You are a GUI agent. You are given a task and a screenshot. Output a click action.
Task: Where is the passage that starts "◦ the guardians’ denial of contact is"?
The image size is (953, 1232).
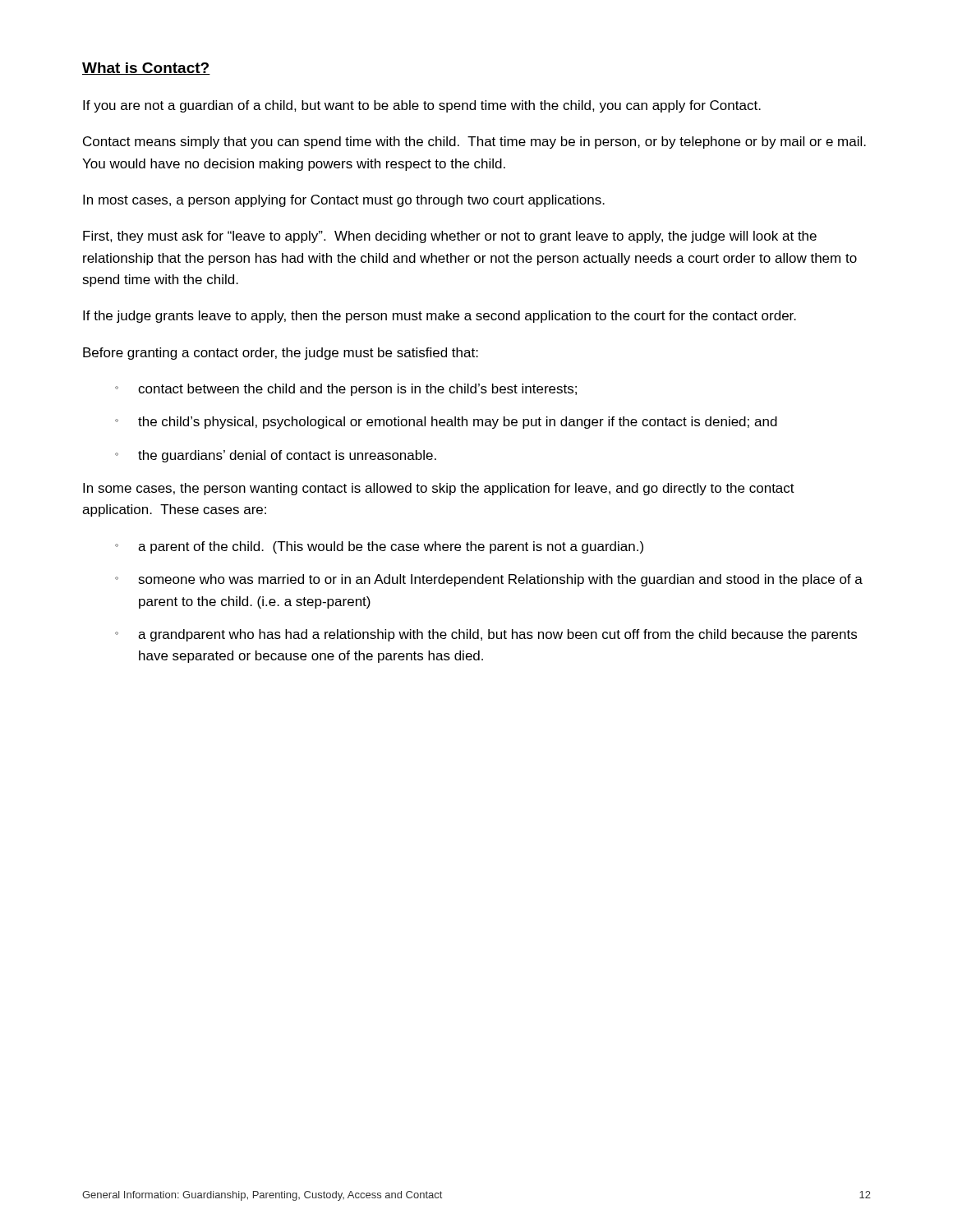click(x=276, y=456)
